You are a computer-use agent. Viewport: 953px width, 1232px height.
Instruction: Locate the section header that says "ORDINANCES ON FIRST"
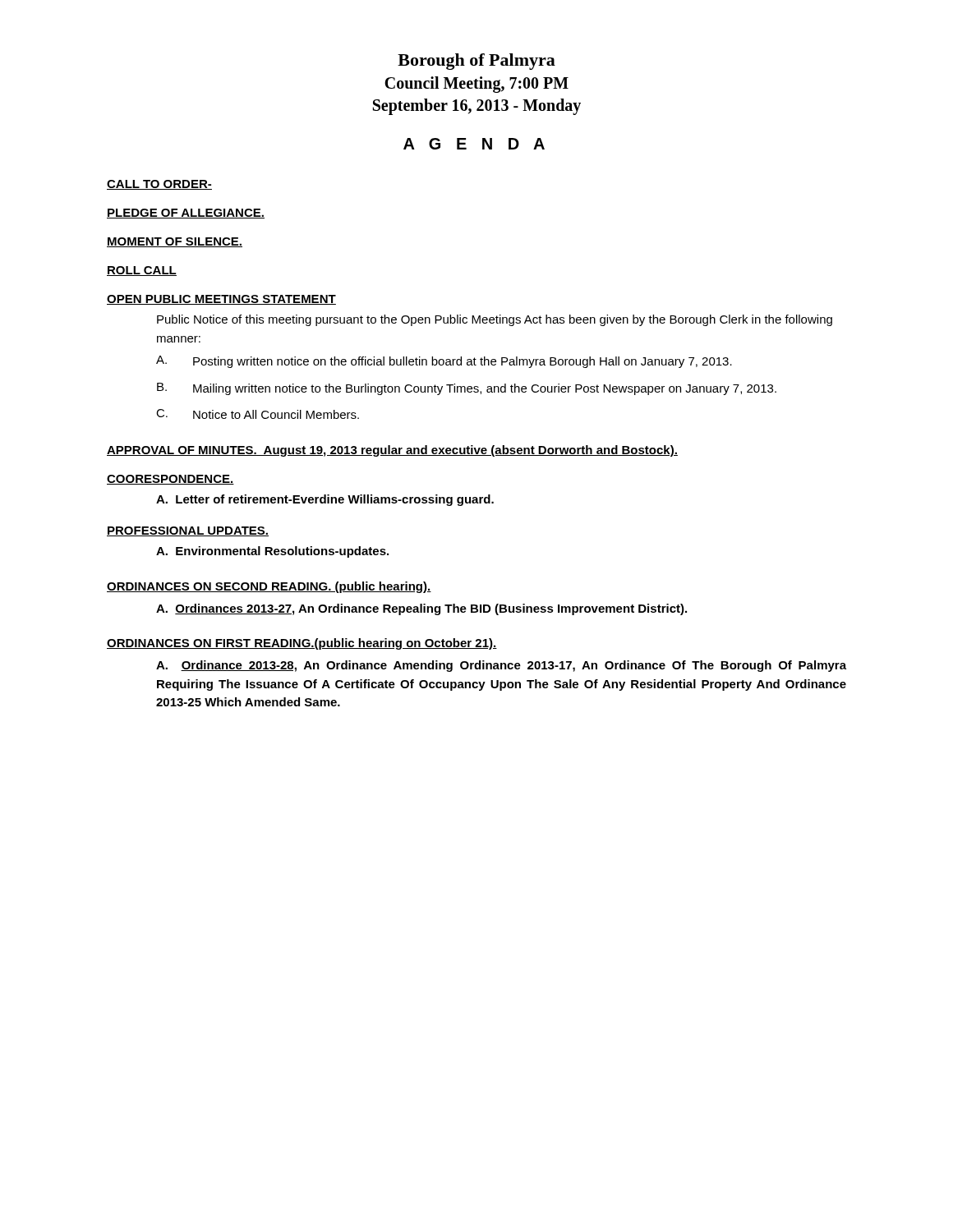[302, 643]
